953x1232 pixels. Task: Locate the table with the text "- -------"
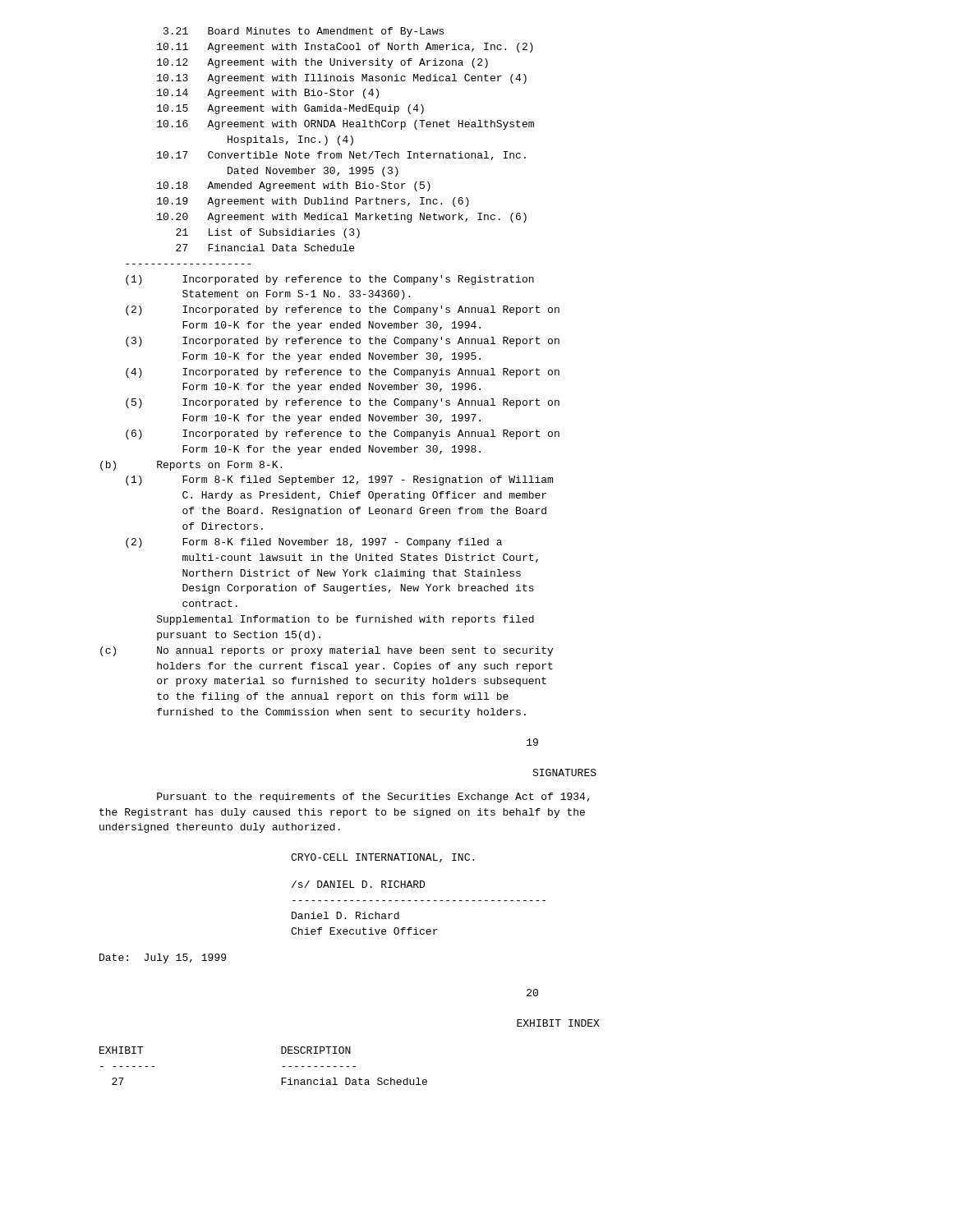click(x=468, y=1067)
